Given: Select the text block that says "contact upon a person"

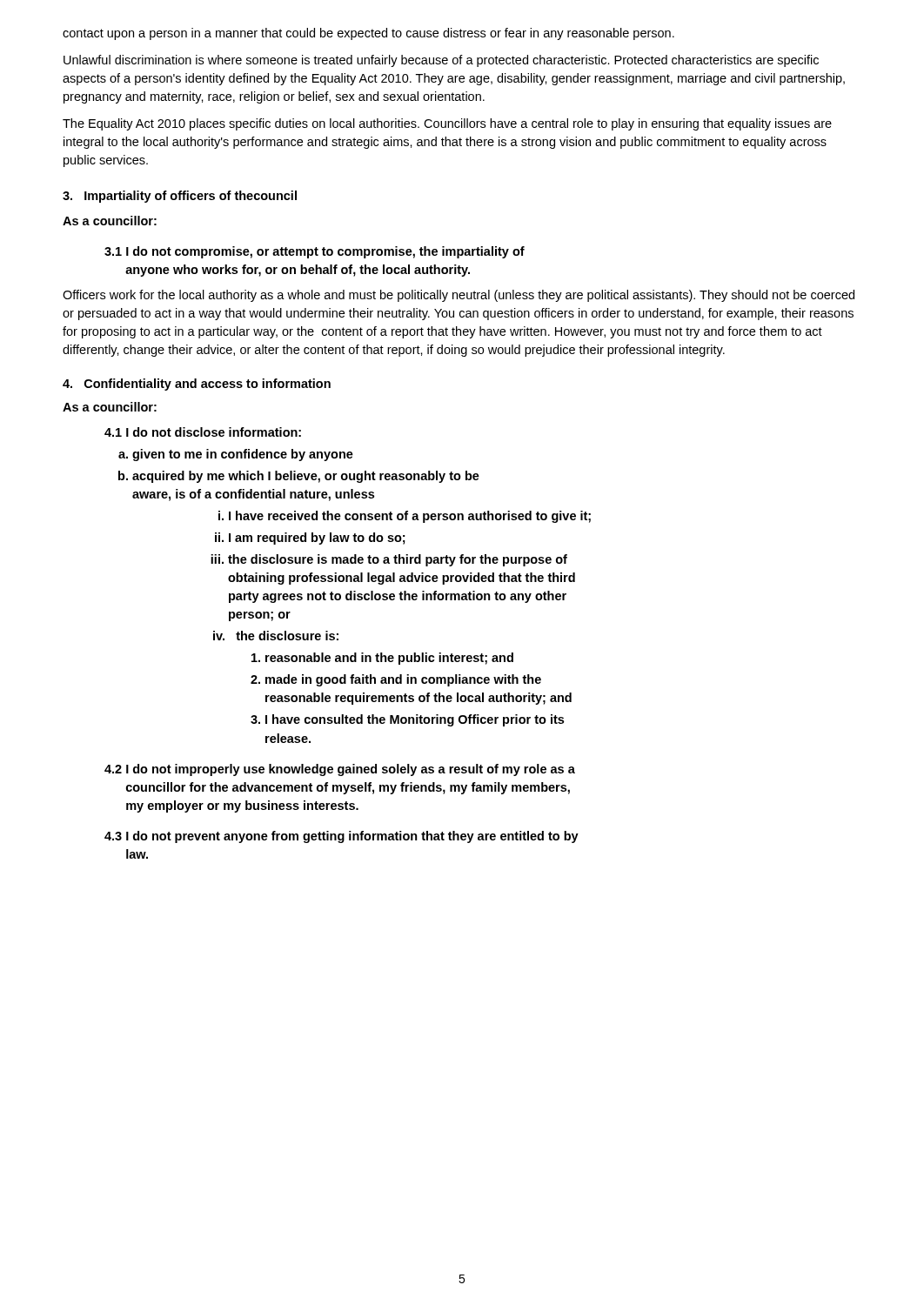Looking at the screenshot, I should tap(369, 33).
